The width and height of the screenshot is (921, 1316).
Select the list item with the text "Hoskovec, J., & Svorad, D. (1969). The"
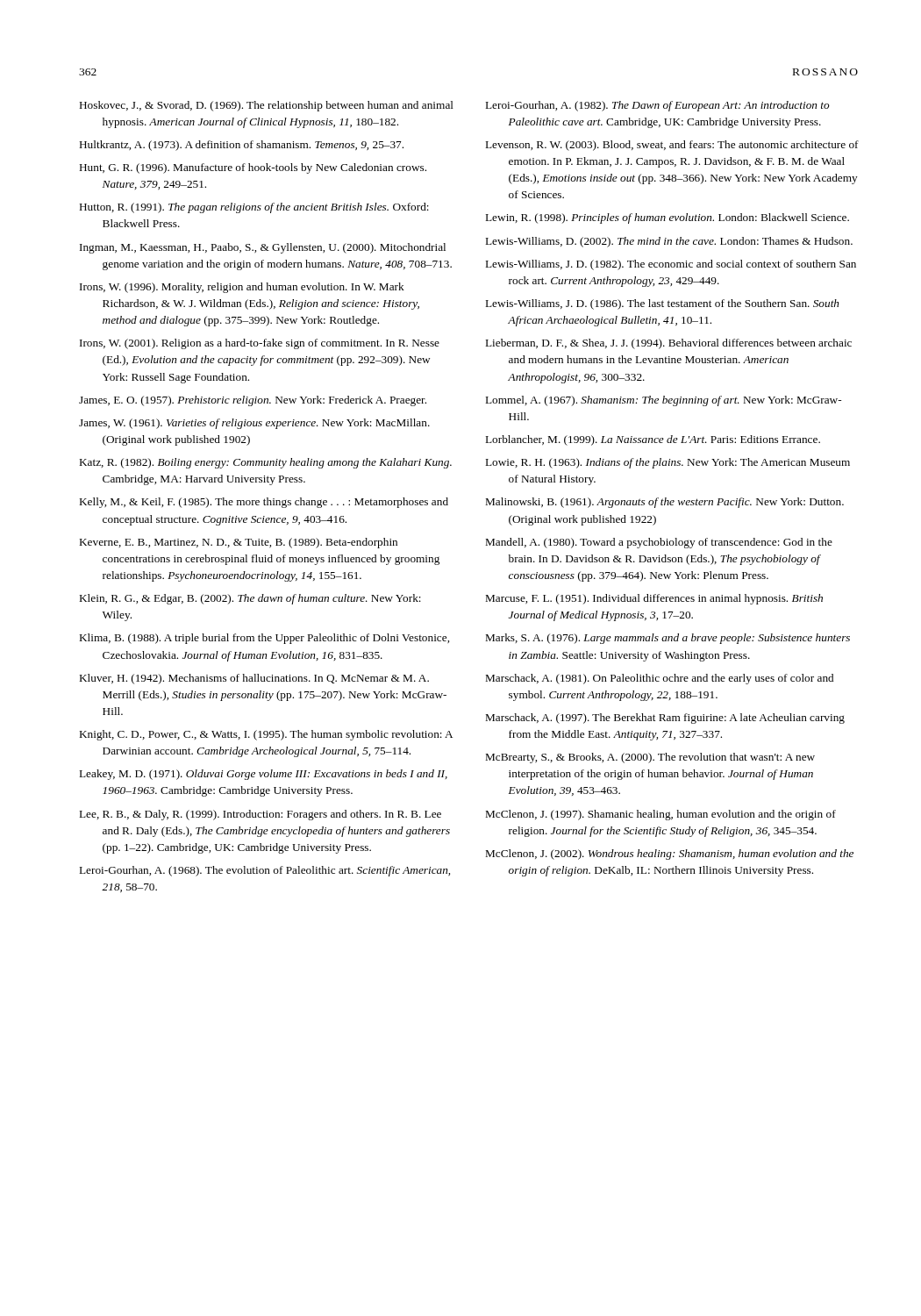[x=266, y=113]
